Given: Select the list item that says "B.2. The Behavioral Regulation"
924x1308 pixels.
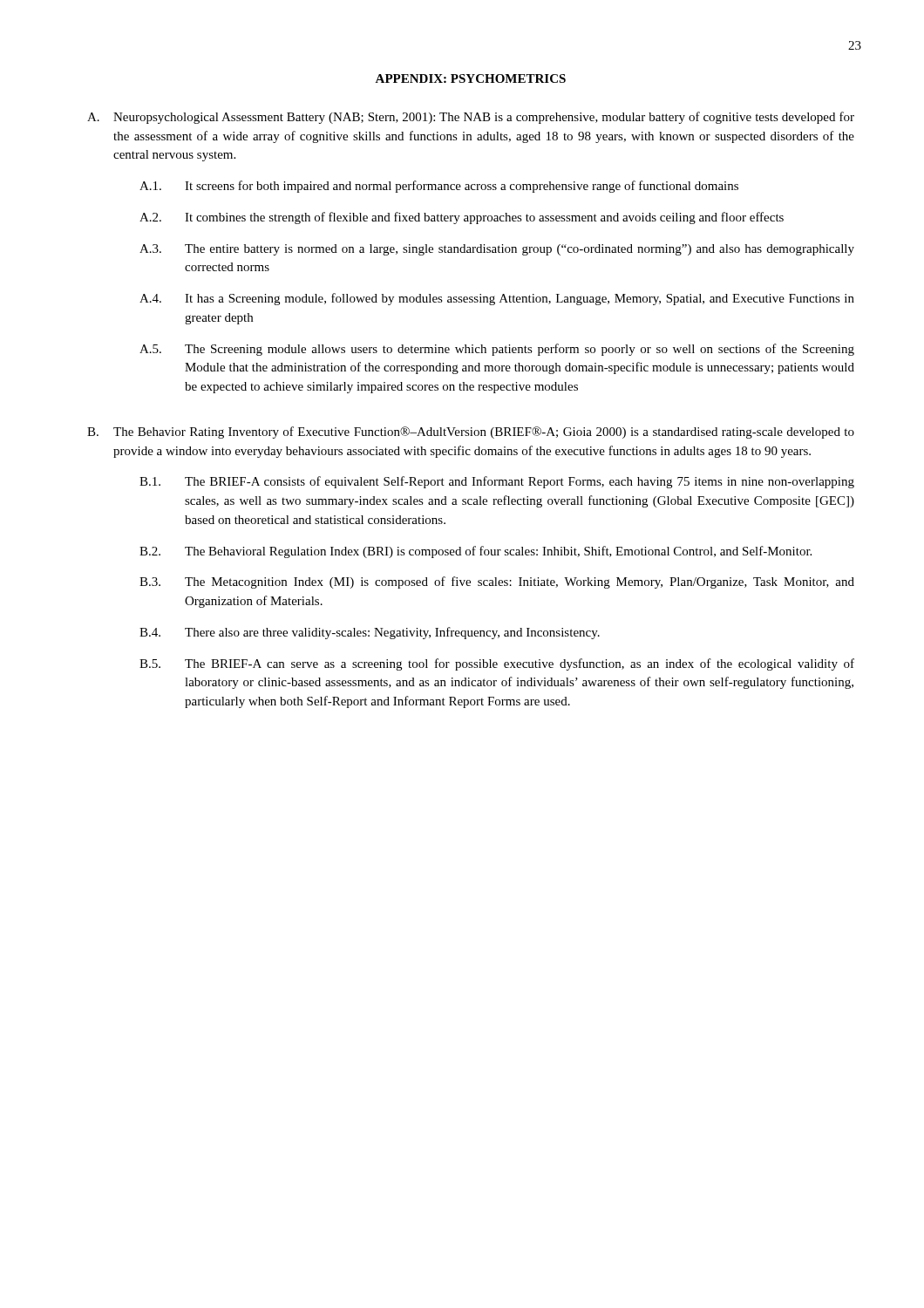Looking at the screenshot, I should (x=497, y=551).
